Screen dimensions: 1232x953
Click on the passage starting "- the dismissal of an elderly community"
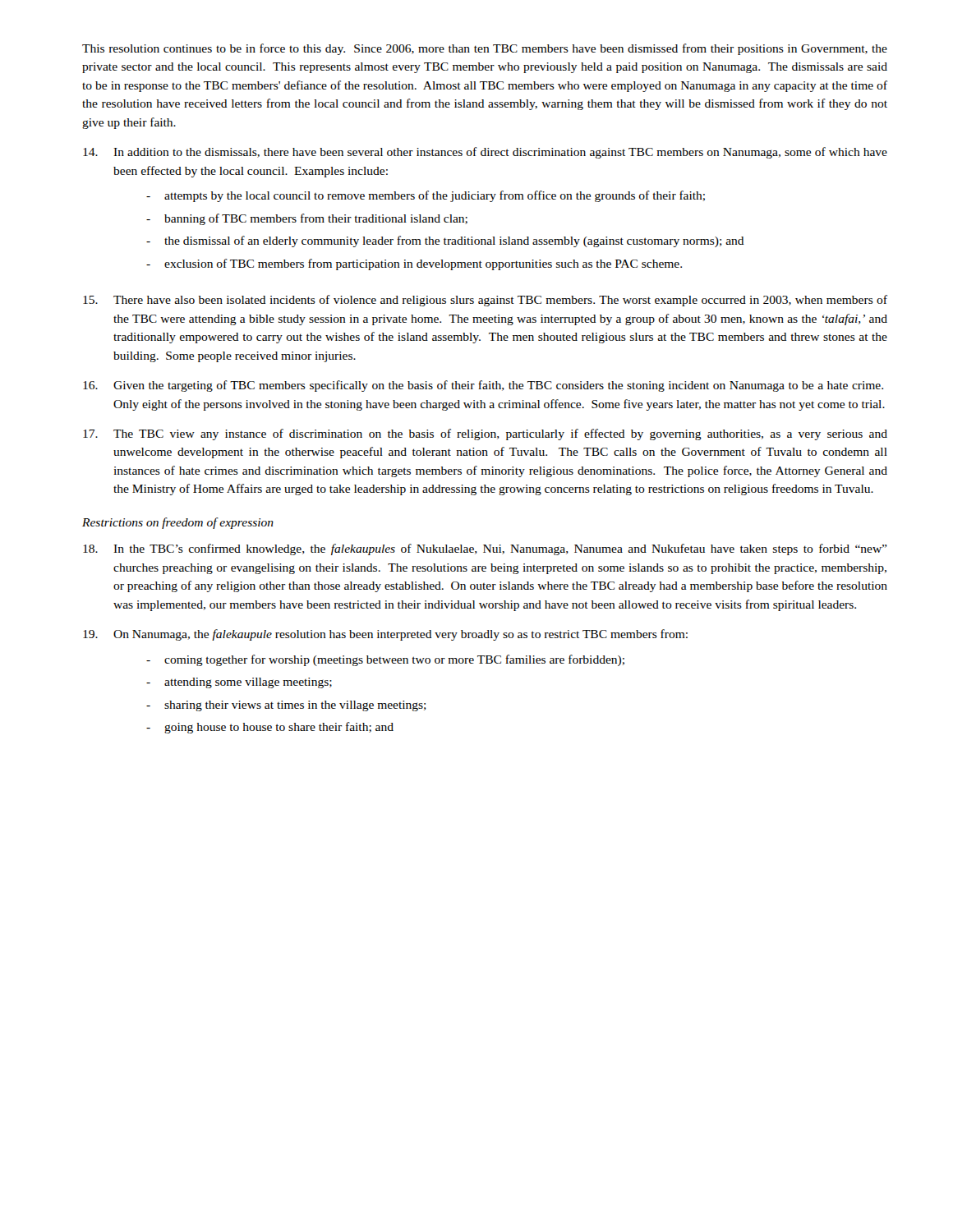click(x=517, y=241)
